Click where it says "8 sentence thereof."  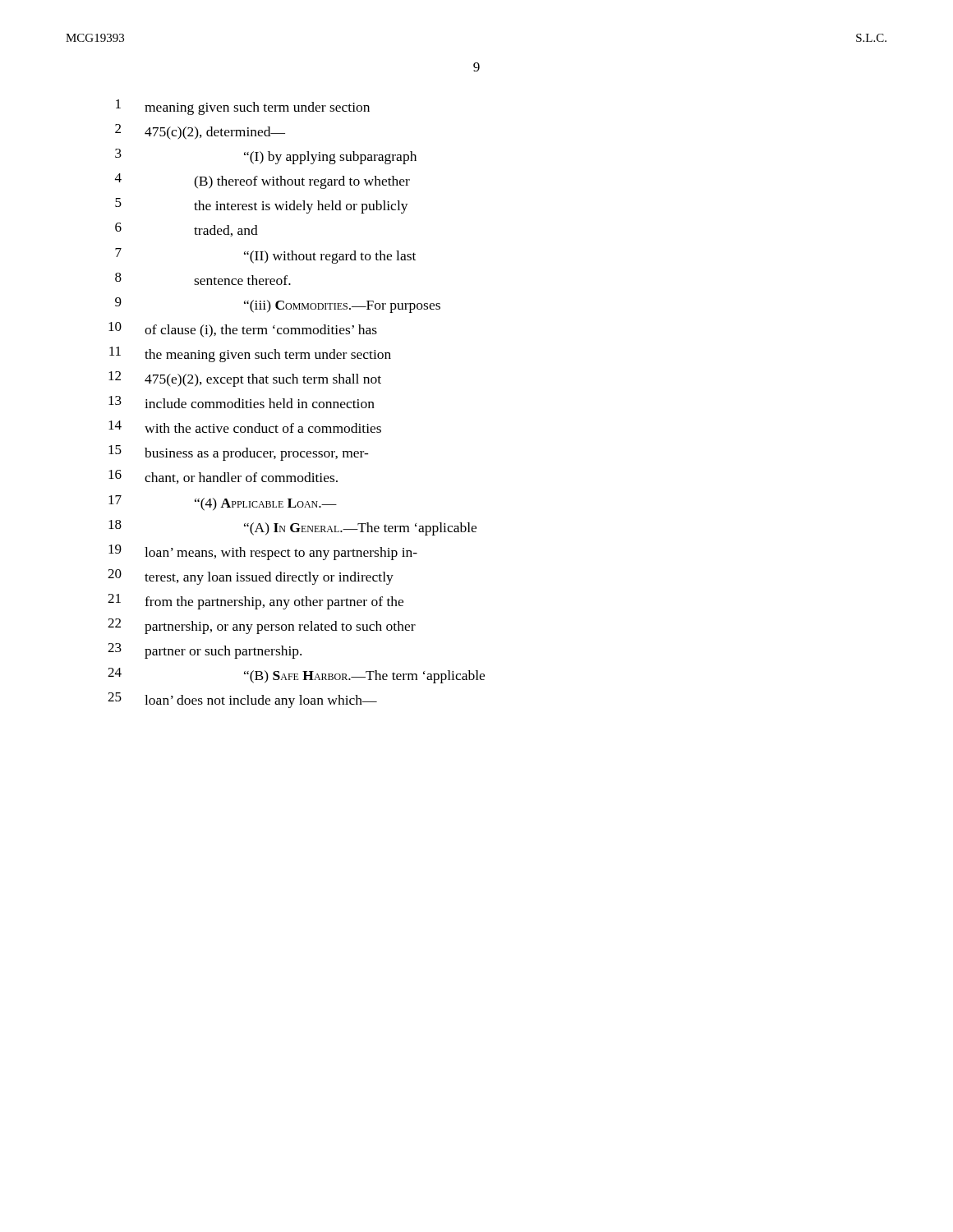click(x=203, y=279)
